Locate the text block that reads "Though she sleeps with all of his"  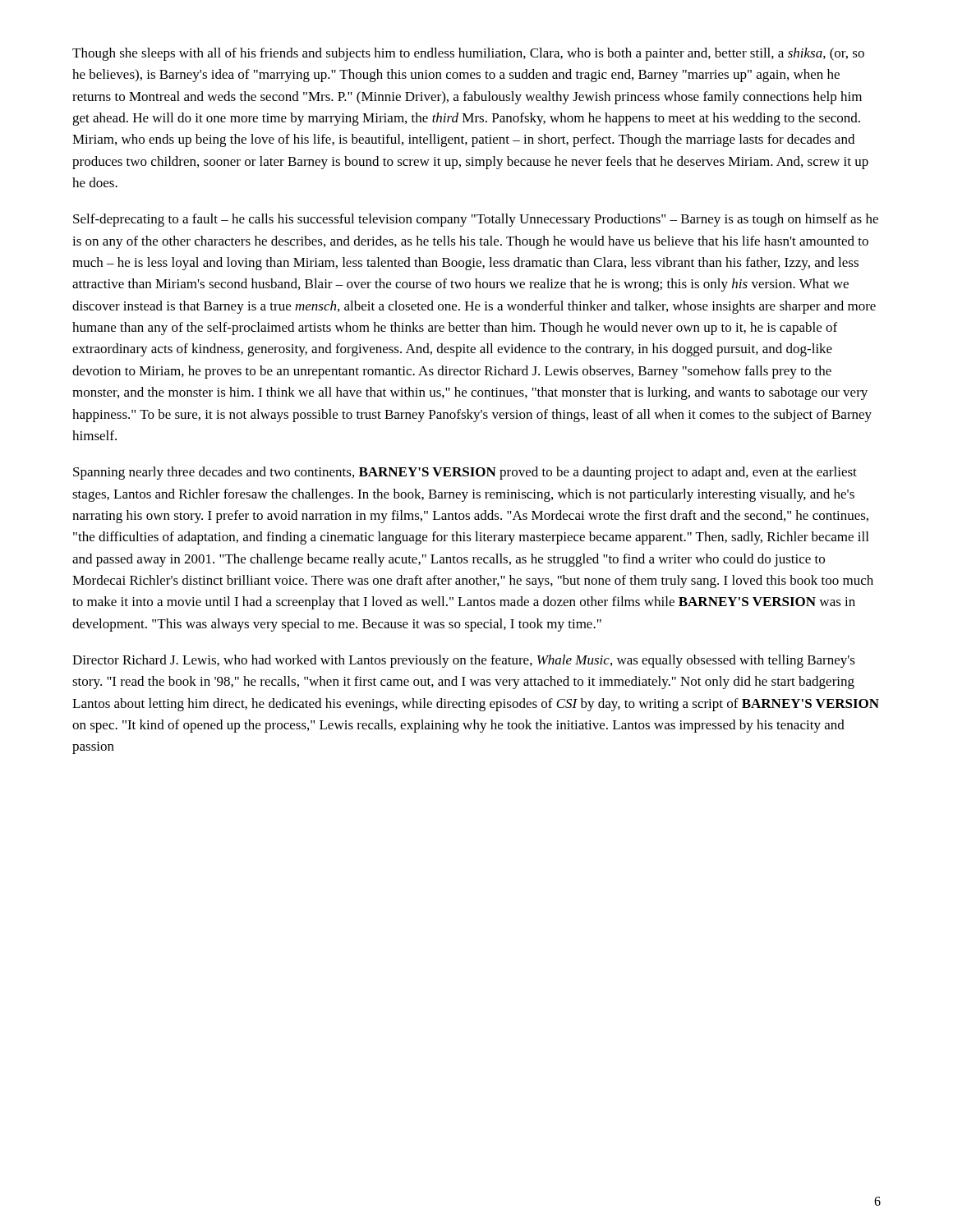click(x=470, y=118)
